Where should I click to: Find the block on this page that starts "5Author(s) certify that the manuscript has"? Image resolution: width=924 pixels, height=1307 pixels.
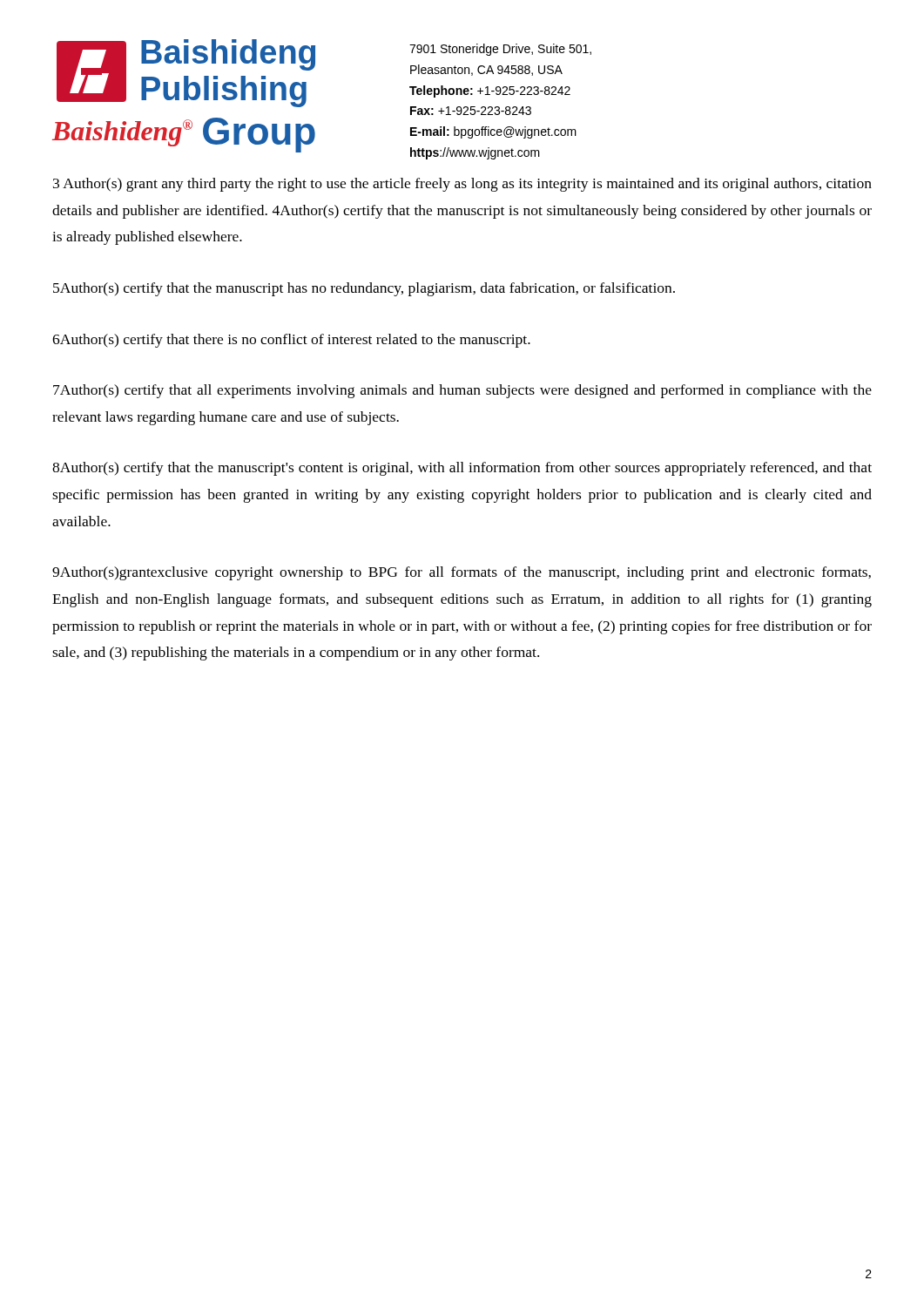pos(364,287)
